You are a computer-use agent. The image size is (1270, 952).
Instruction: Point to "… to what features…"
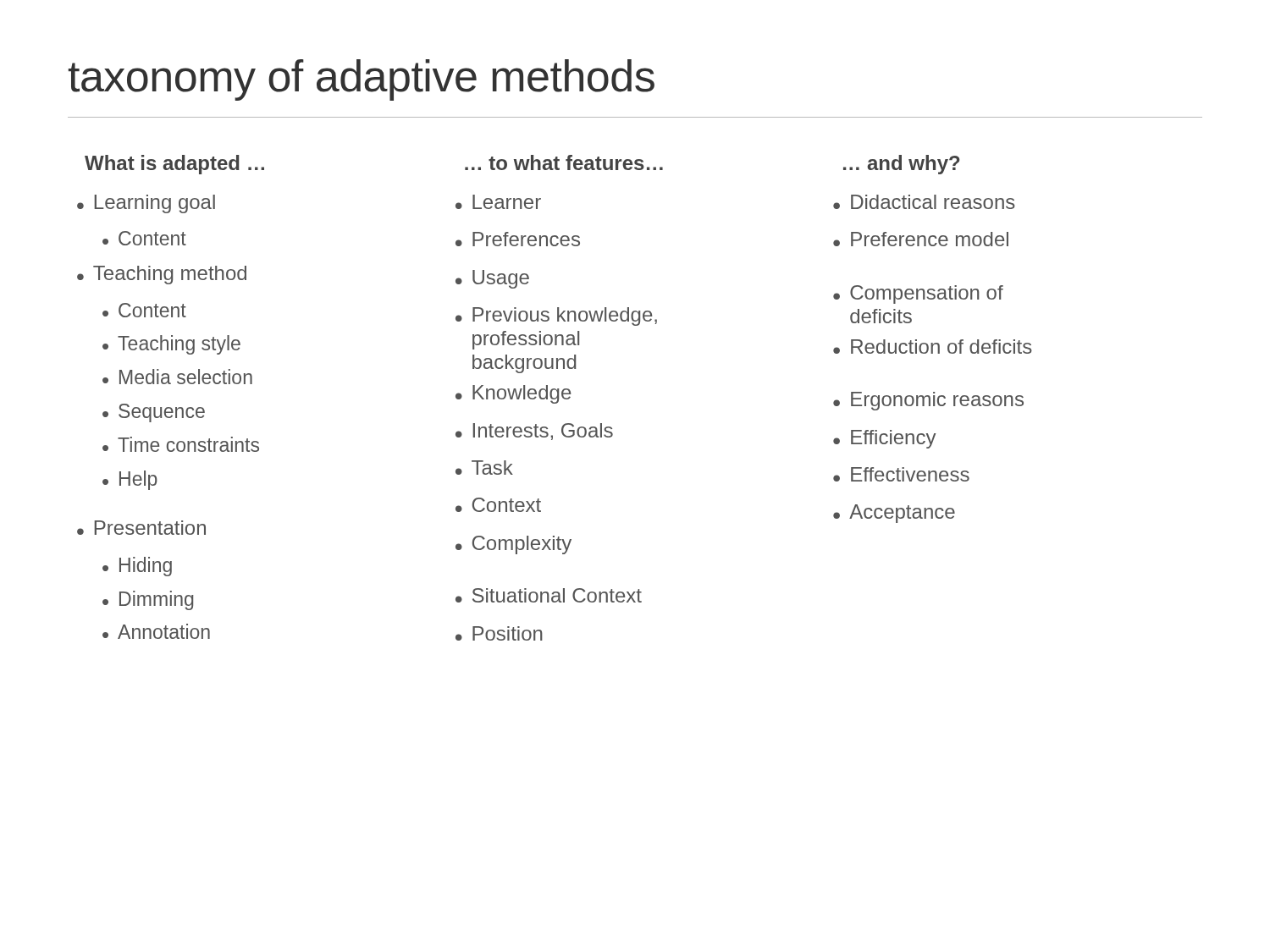point(564,163)
